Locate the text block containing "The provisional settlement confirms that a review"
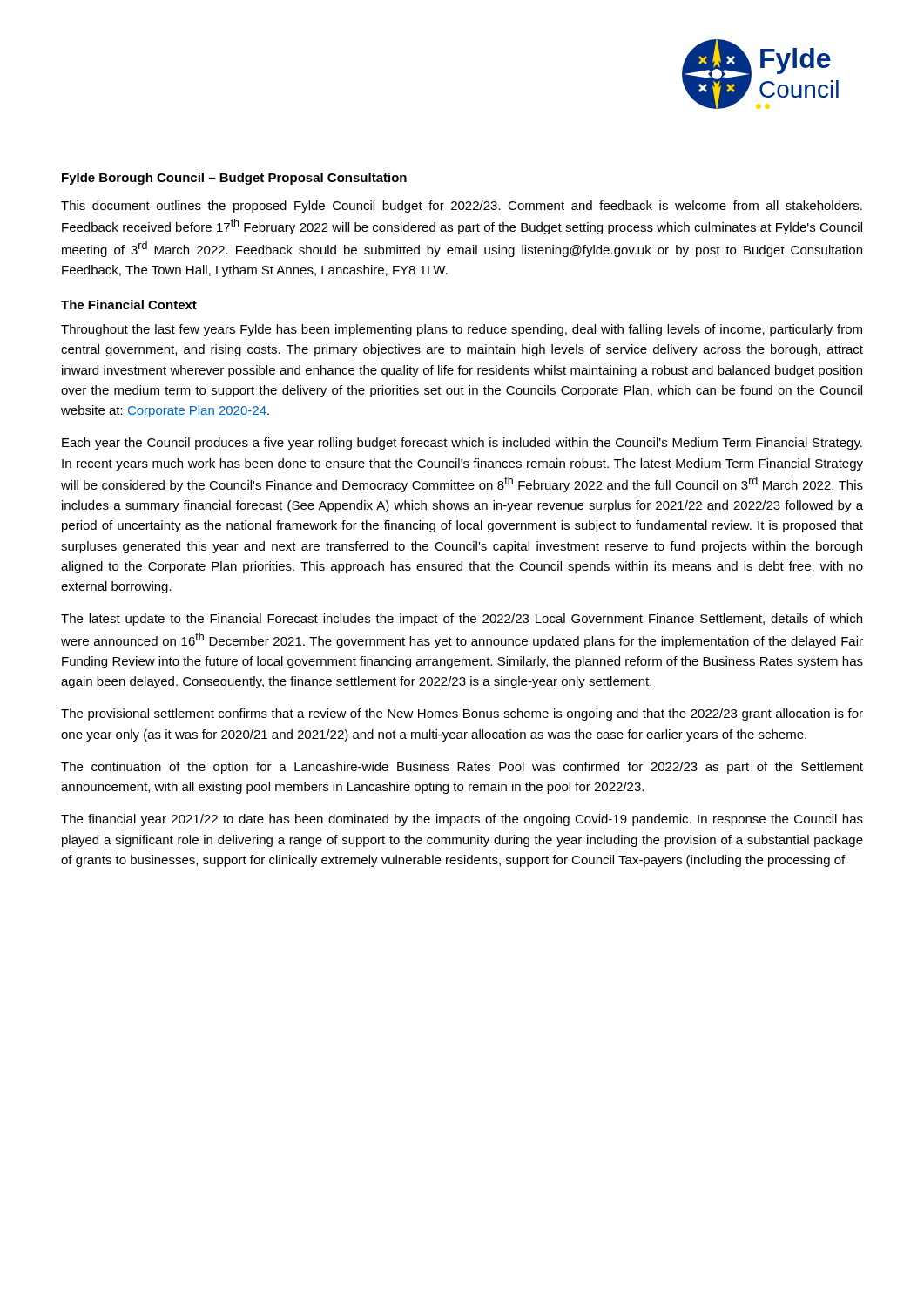This screenshot has width=924, height=1307. (x=462, y=724)
